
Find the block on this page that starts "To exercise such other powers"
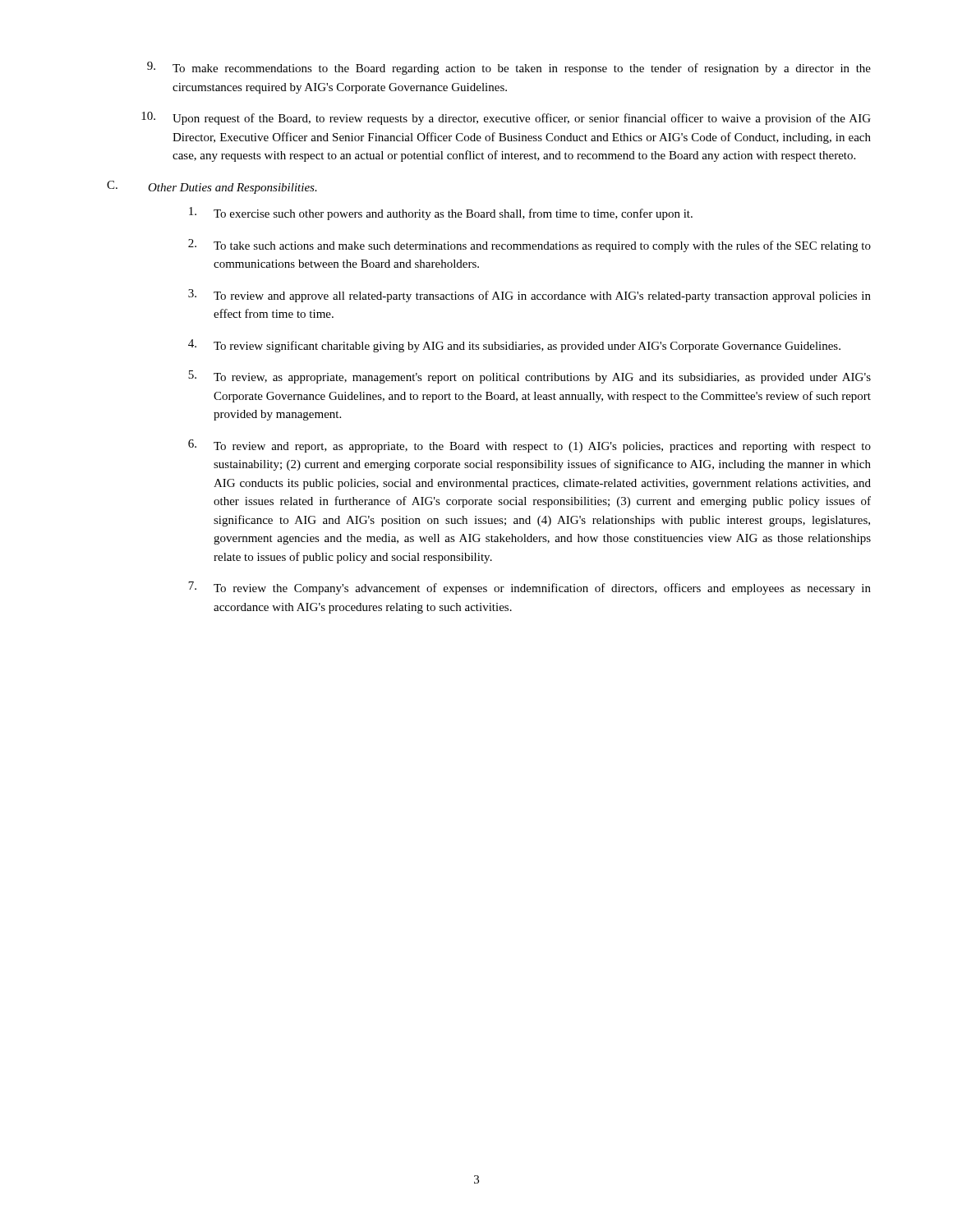pos(509,214)
